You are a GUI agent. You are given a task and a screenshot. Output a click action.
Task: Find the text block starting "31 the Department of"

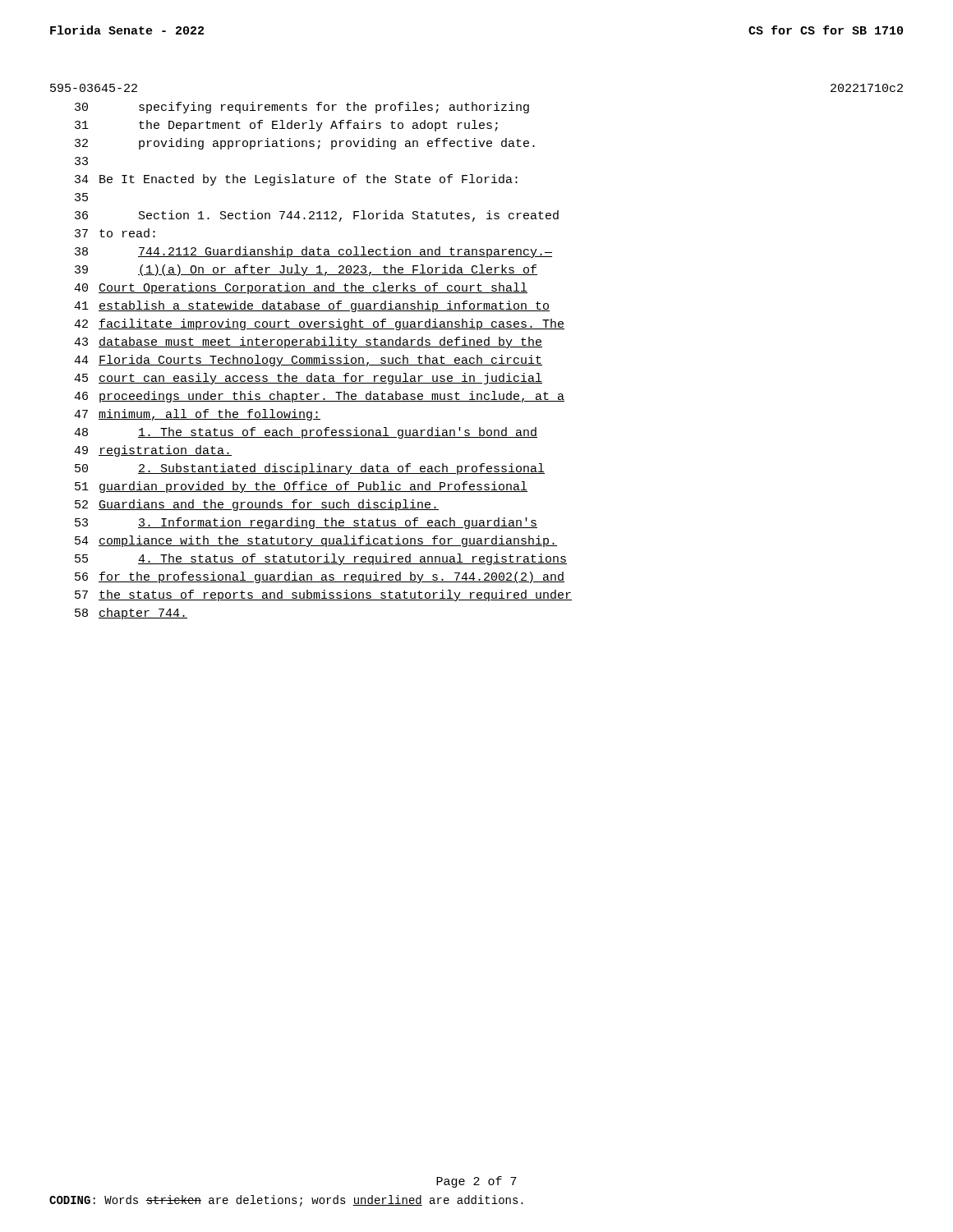point(476,126)
